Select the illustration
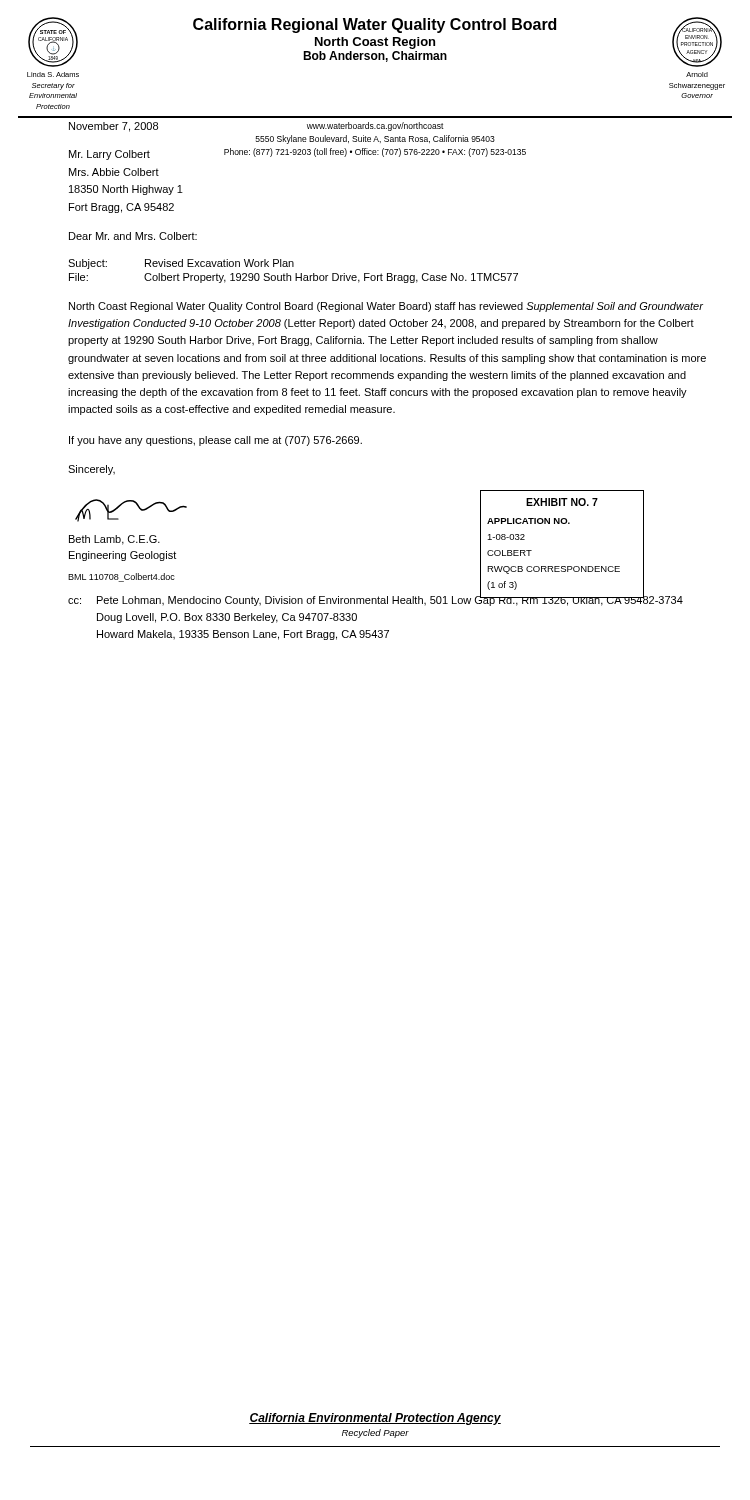The width and height of the screenshot is (750, 1500). 394,505
